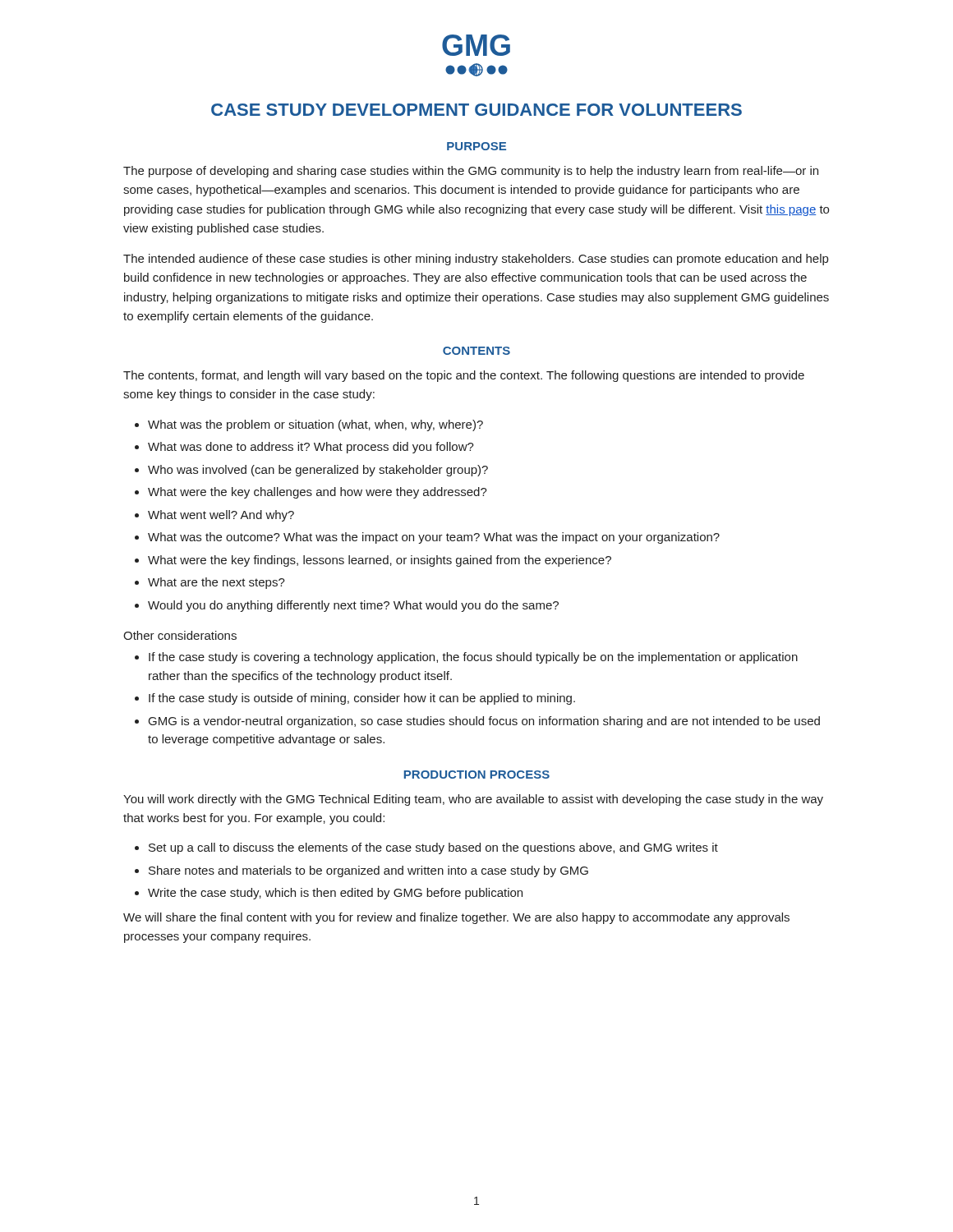Find the text with the text "Other considerations"
Viewport: 953px width, 1232px height.
(180, 635)
